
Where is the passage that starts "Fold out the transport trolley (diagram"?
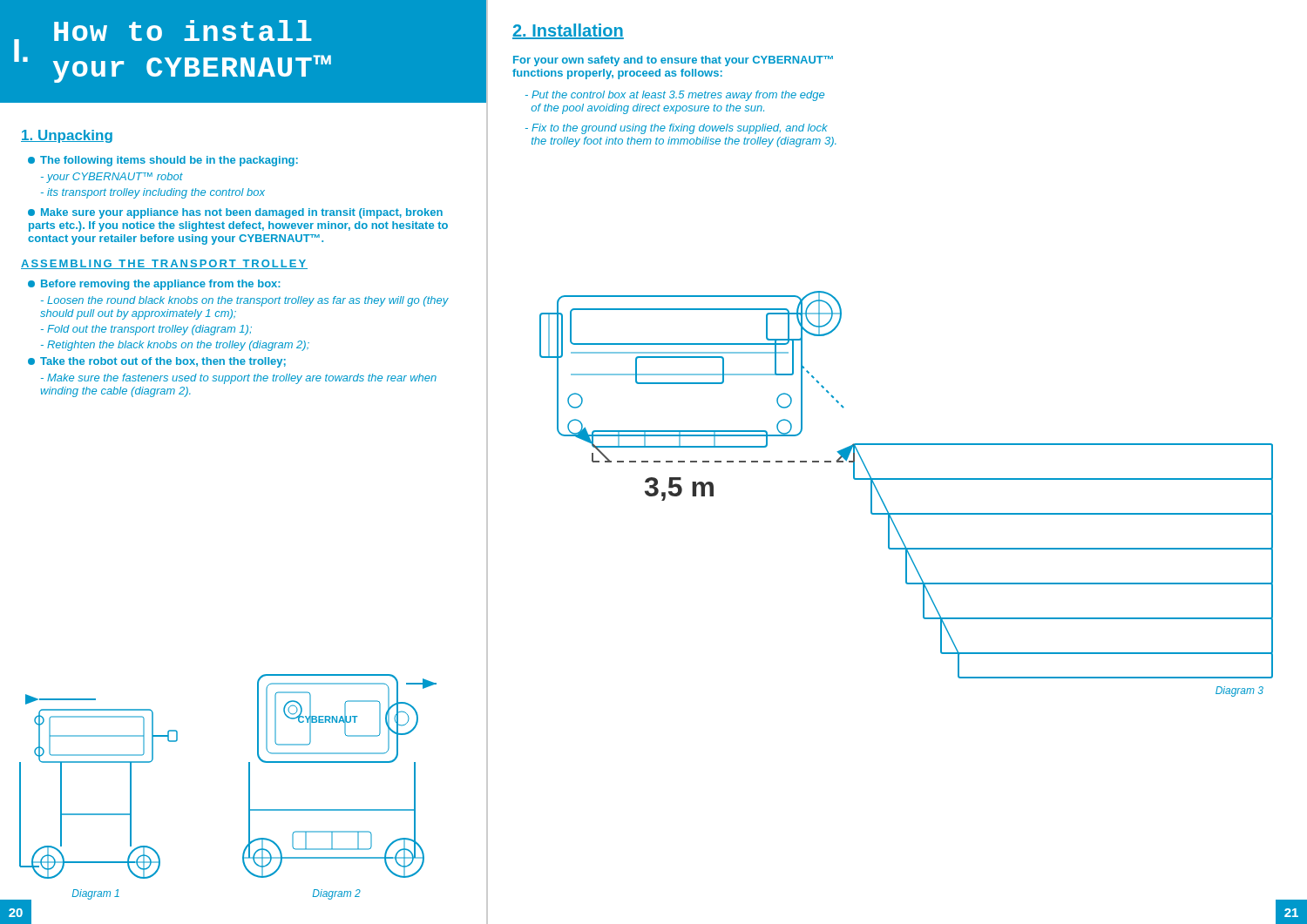146,328
